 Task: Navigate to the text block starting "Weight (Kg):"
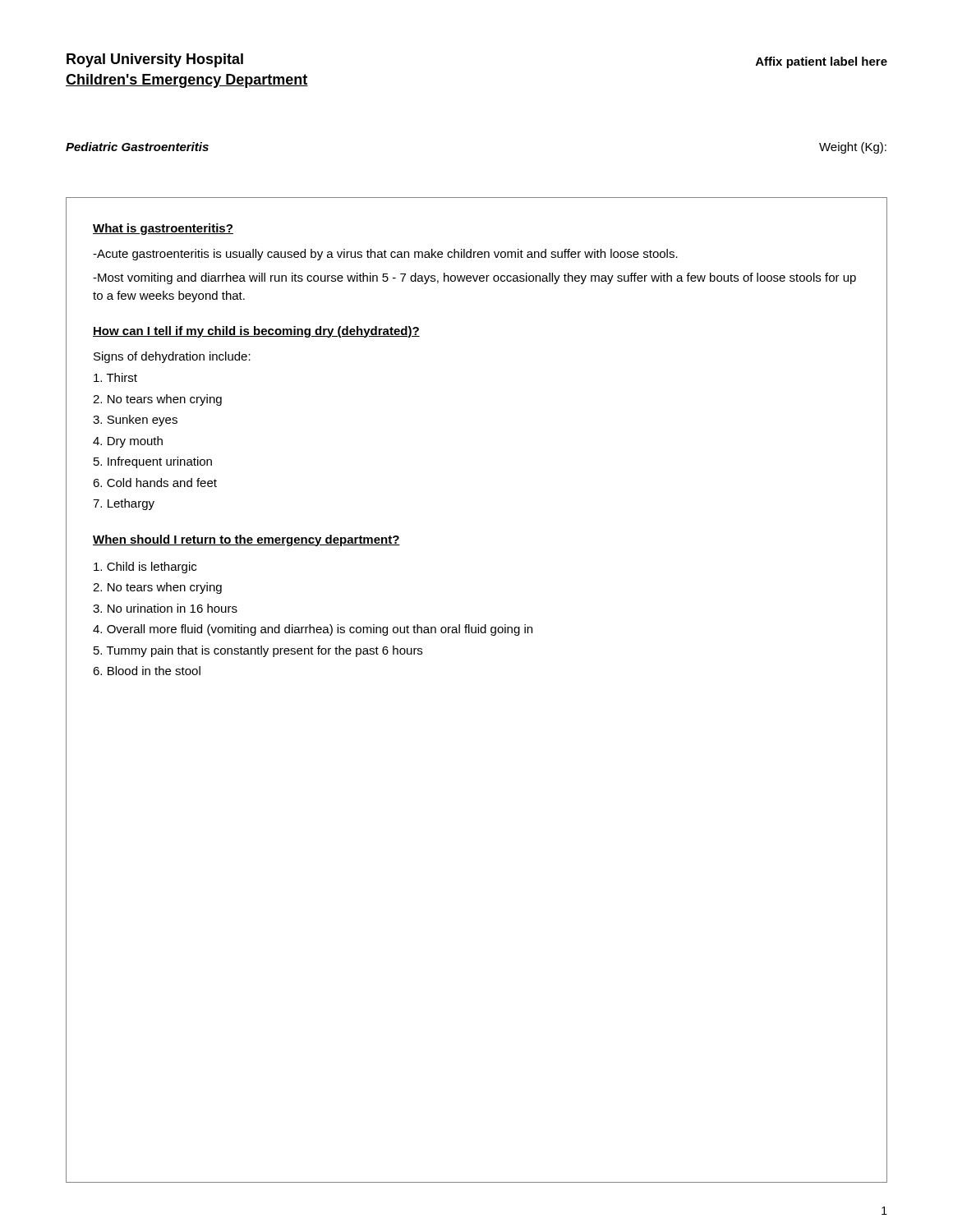(x=853, y=147)
